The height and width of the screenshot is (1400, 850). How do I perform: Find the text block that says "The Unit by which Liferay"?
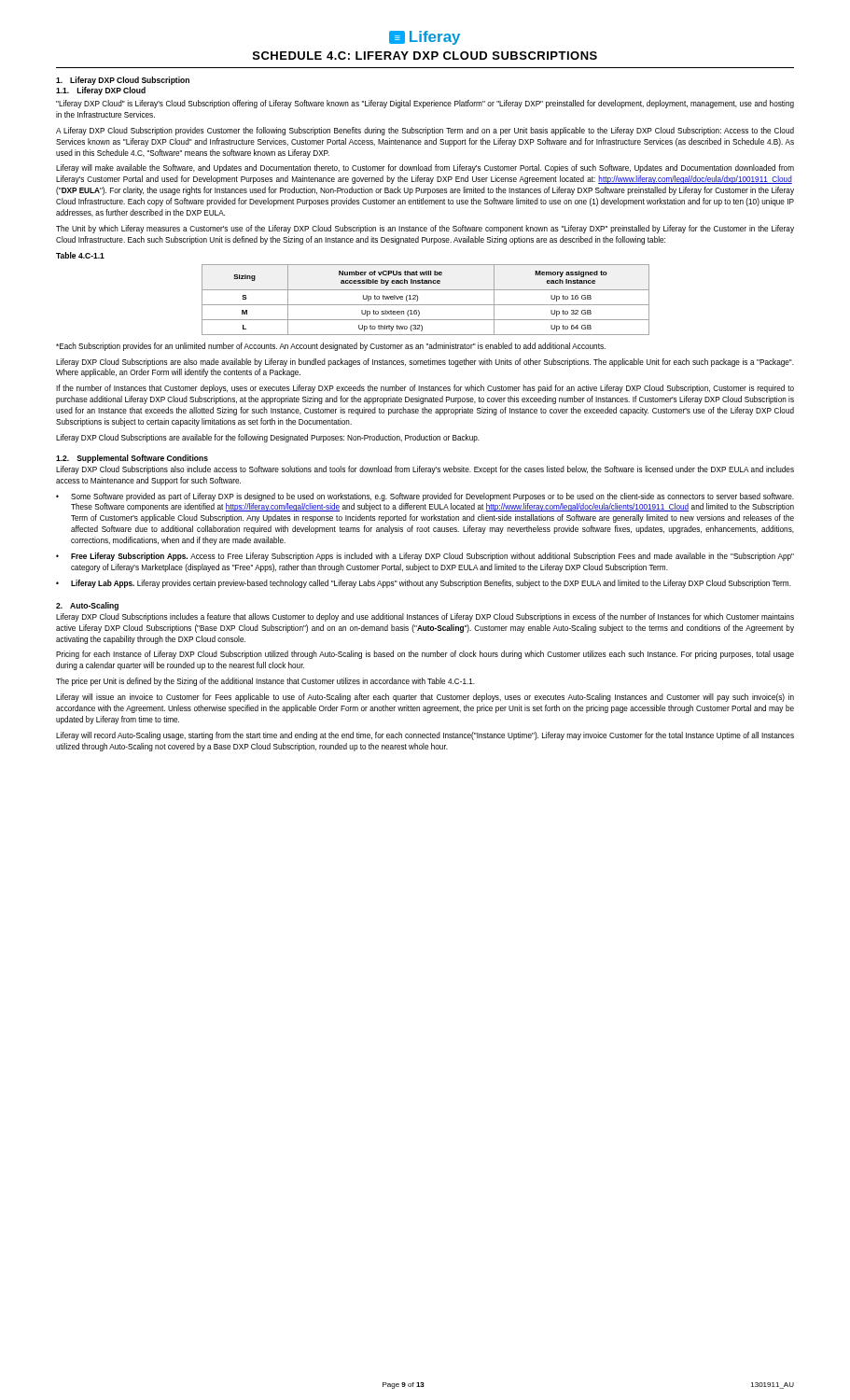point(425,235)
